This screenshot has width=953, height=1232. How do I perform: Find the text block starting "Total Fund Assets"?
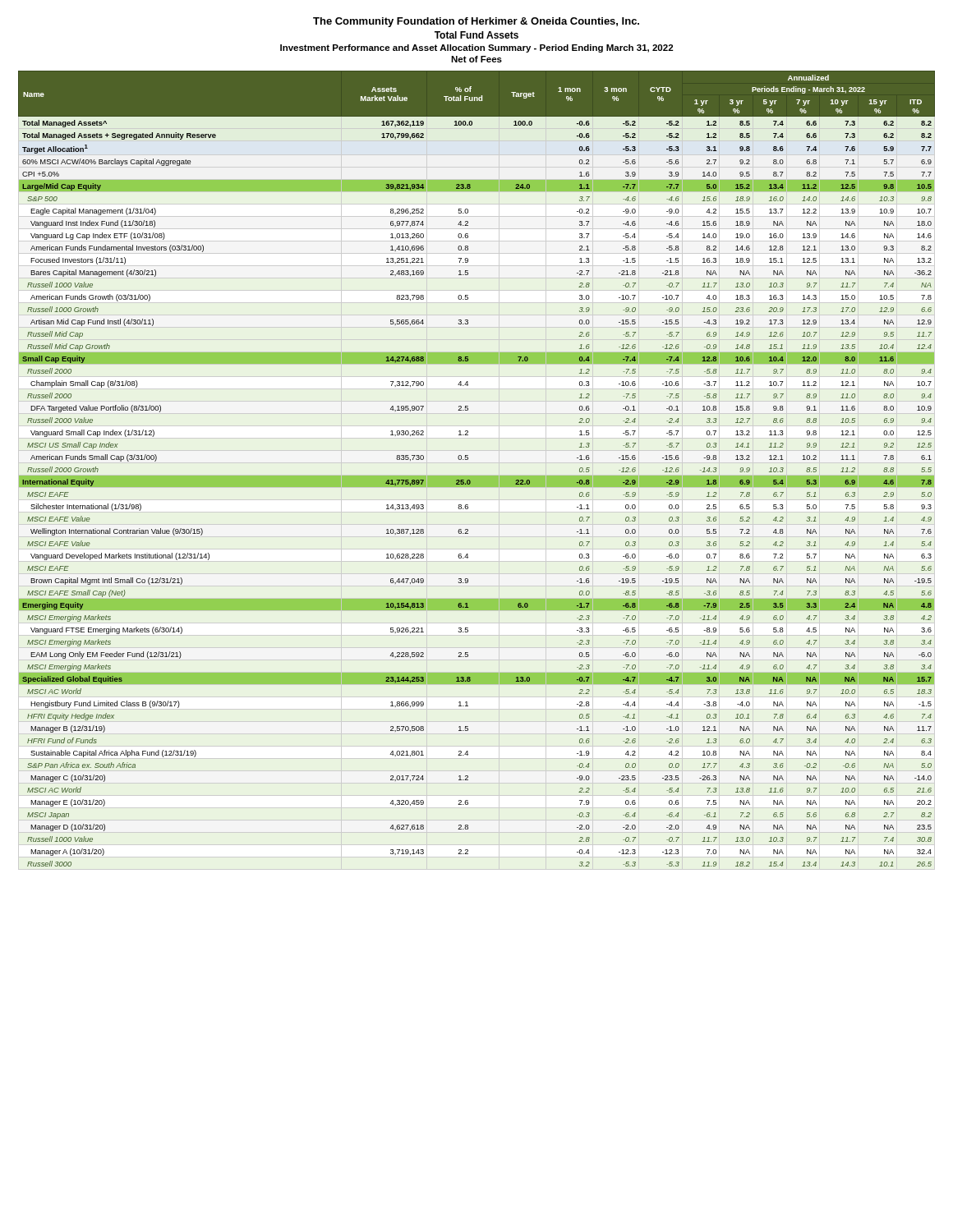click(x=476, y=35)
